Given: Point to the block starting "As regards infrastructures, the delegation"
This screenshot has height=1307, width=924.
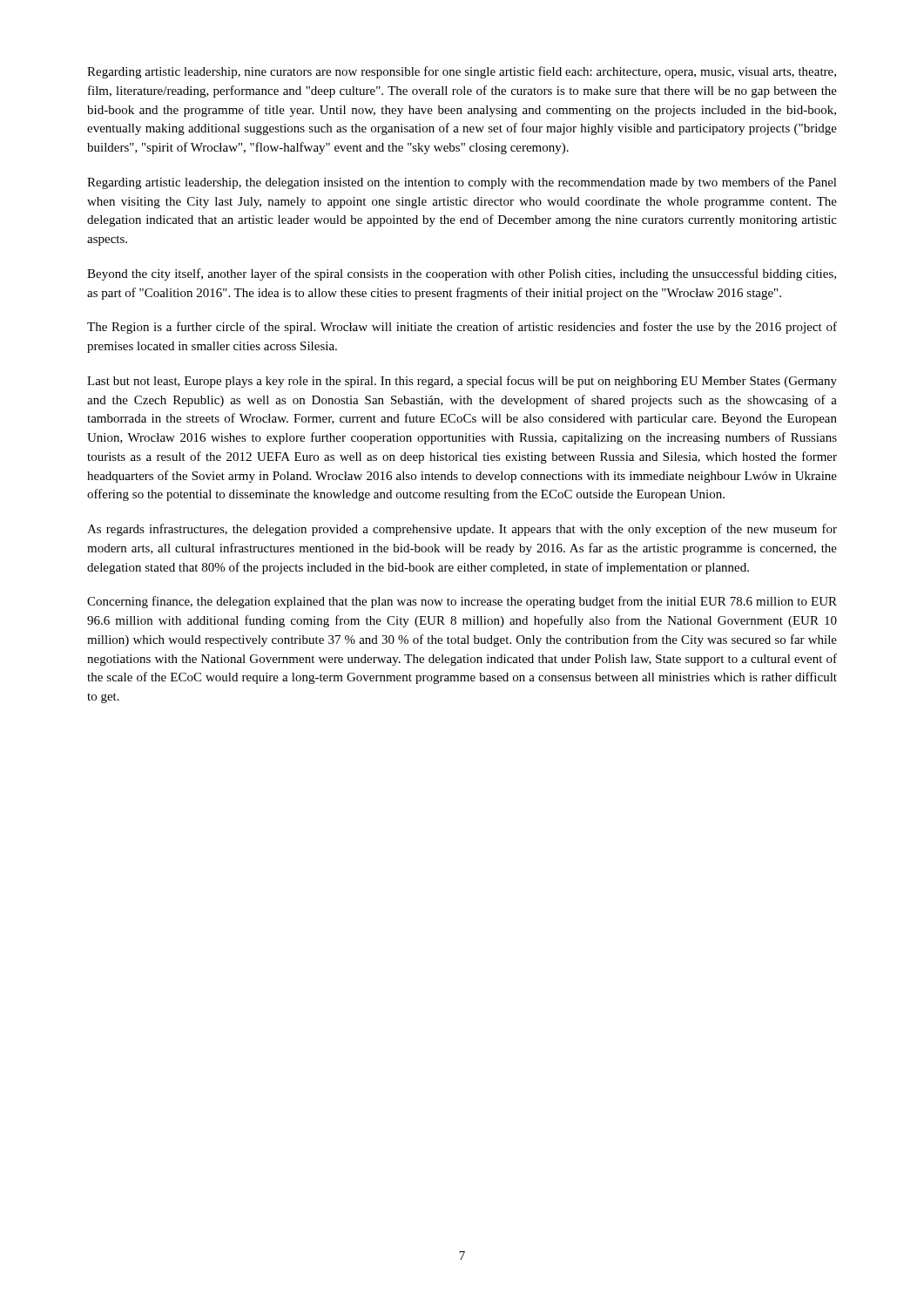Looking at the screenshot, I should point(462,548).
